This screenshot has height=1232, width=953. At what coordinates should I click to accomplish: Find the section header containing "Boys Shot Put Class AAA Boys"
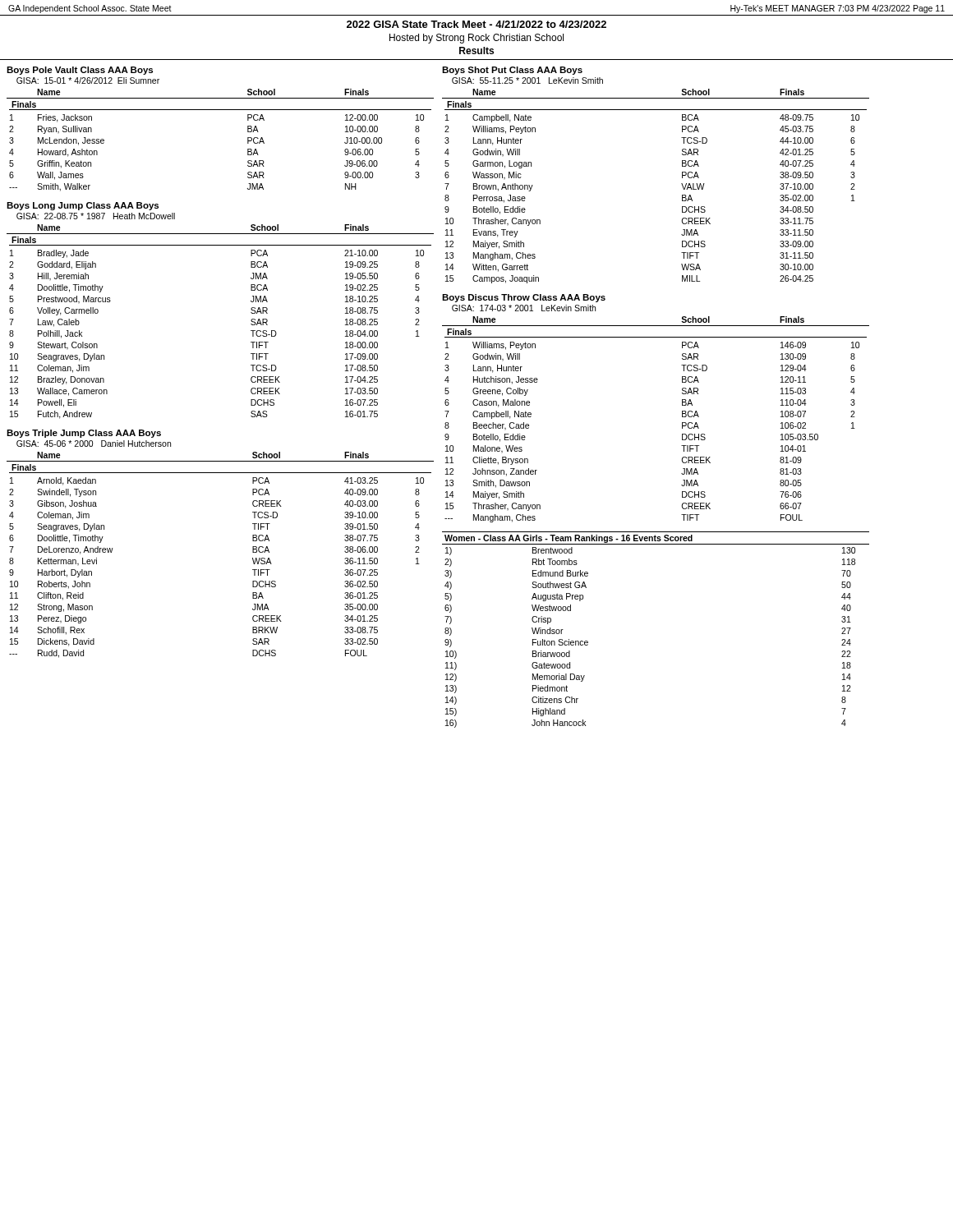point(512,70)
